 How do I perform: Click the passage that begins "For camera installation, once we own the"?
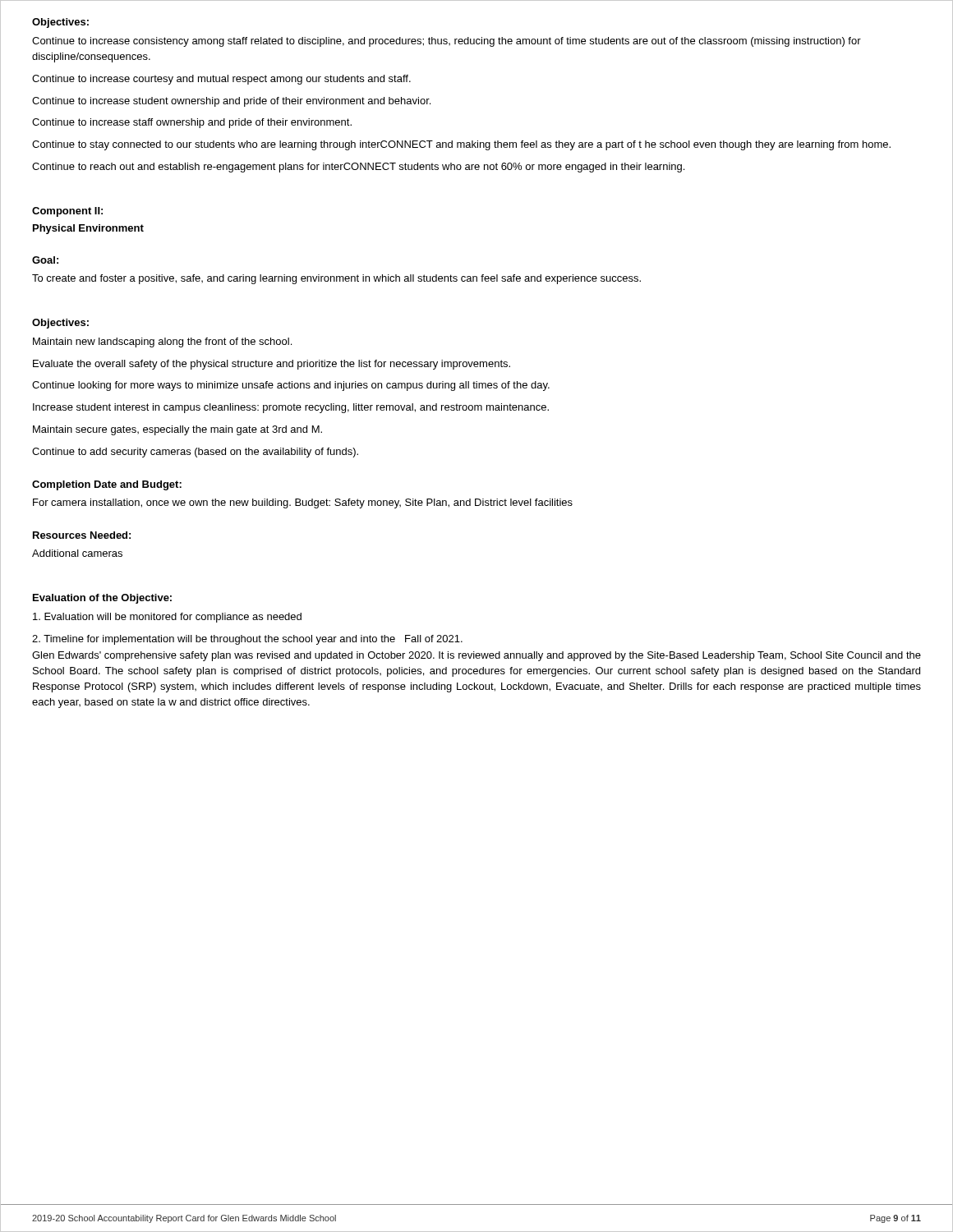pos(302,502)
